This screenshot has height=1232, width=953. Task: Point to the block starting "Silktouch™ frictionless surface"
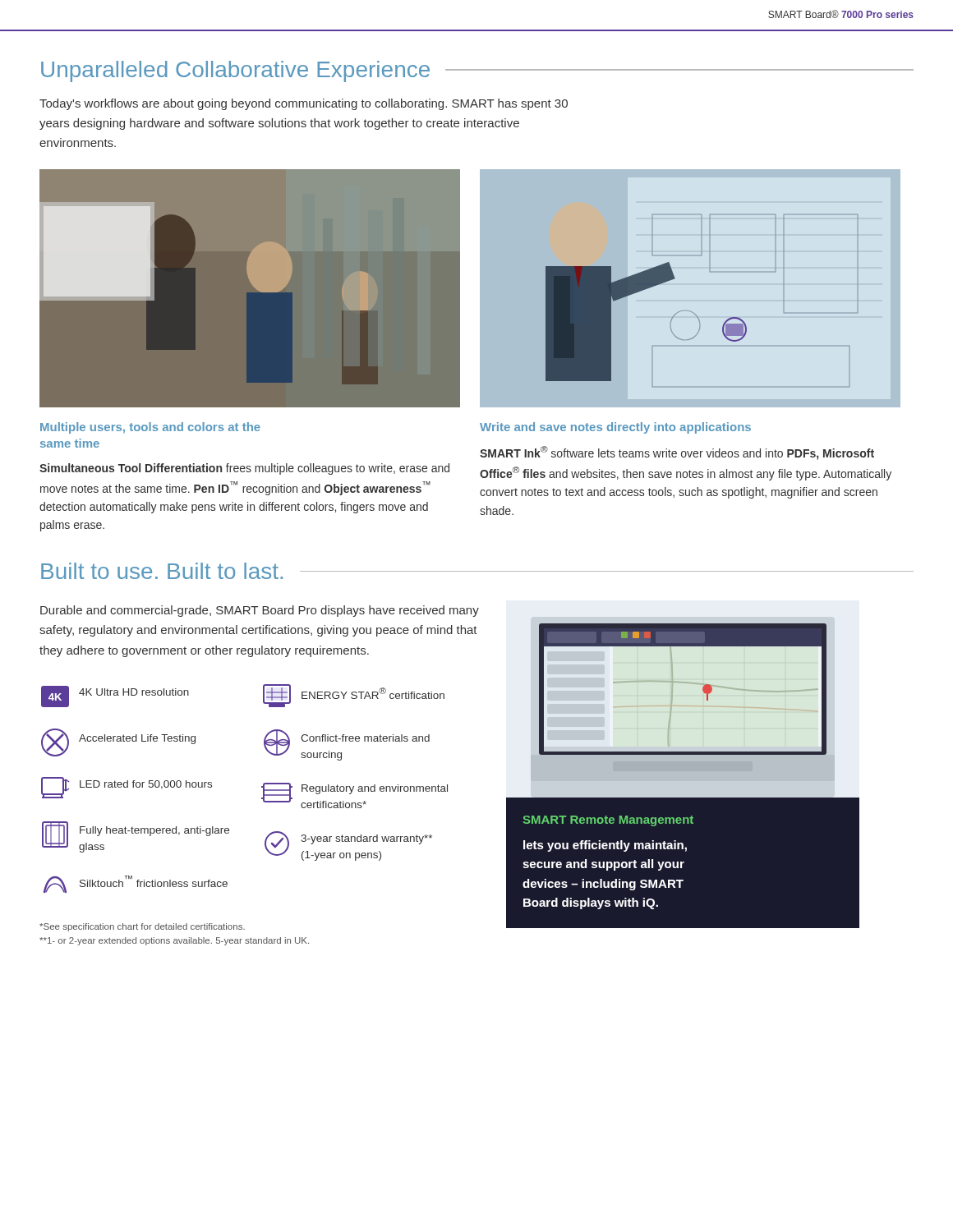click(x=134, y=885)
